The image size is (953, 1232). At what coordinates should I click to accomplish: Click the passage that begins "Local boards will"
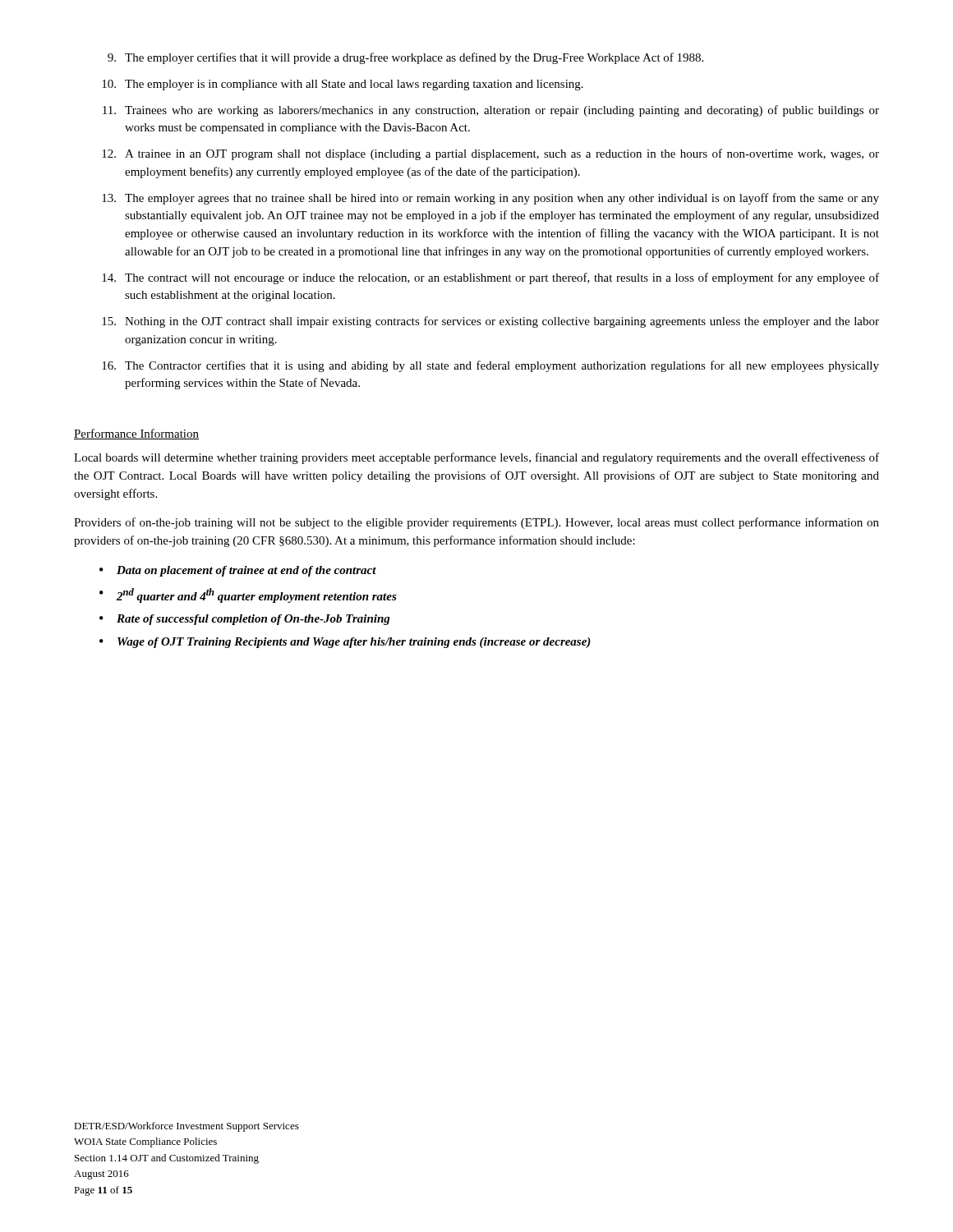point(476,475)
